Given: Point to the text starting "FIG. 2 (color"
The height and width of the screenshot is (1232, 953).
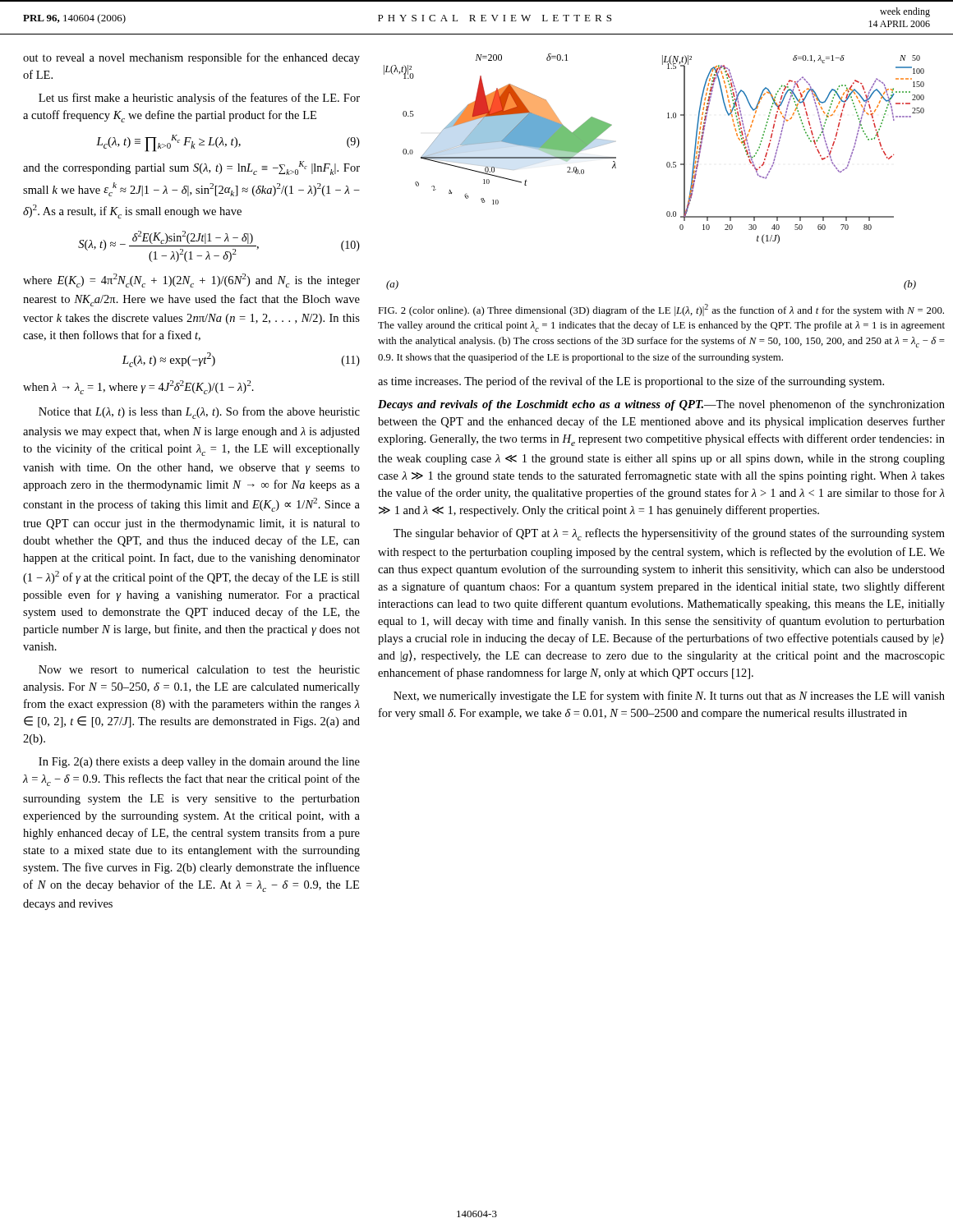Looking at the screenshot, I should tap(661, 332).
